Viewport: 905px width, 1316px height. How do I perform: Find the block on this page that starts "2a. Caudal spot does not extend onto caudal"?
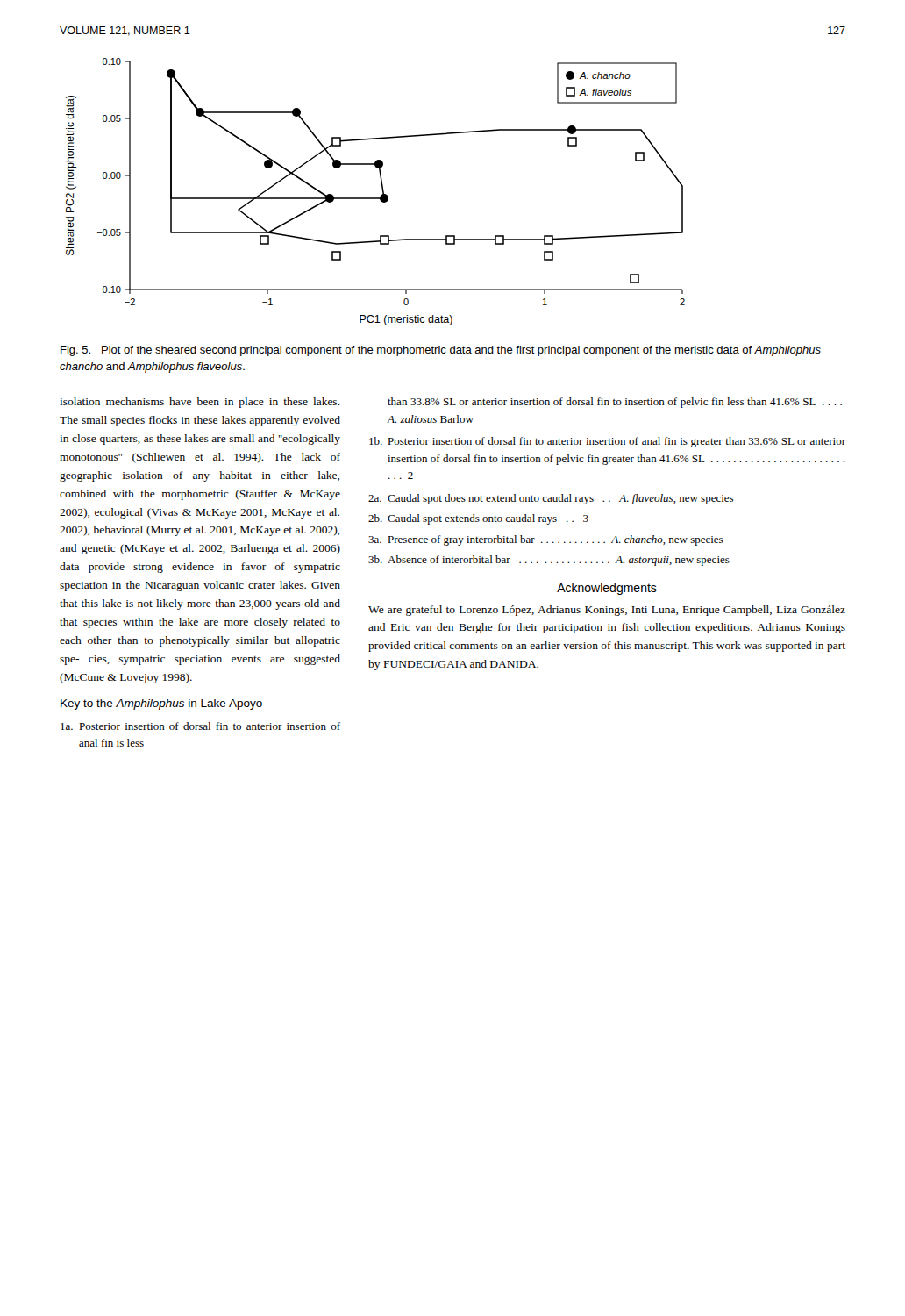pyautogui.click(x=607, y=498)
